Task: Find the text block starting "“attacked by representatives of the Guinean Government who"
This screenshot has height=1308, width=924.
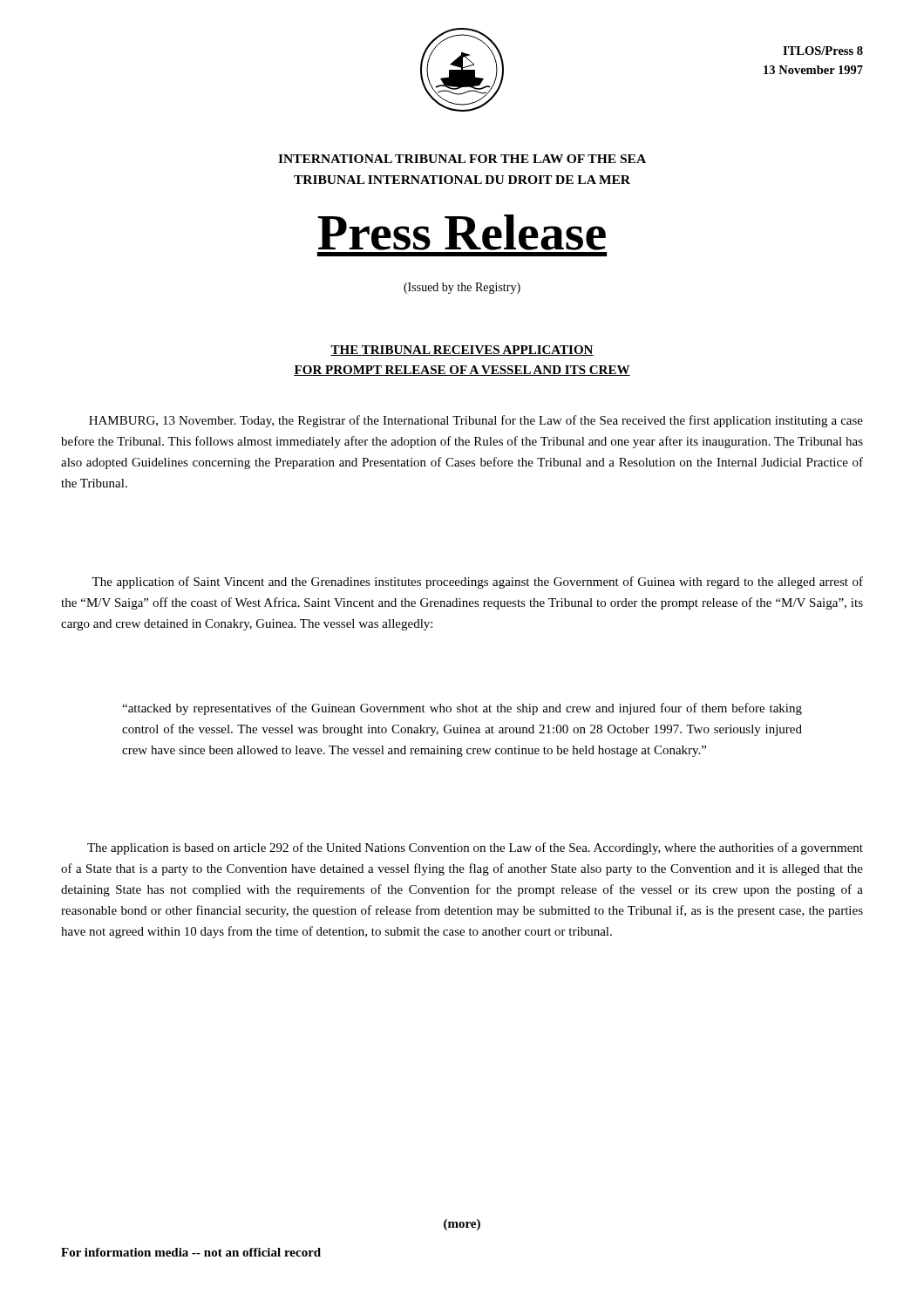Action: 462,729
